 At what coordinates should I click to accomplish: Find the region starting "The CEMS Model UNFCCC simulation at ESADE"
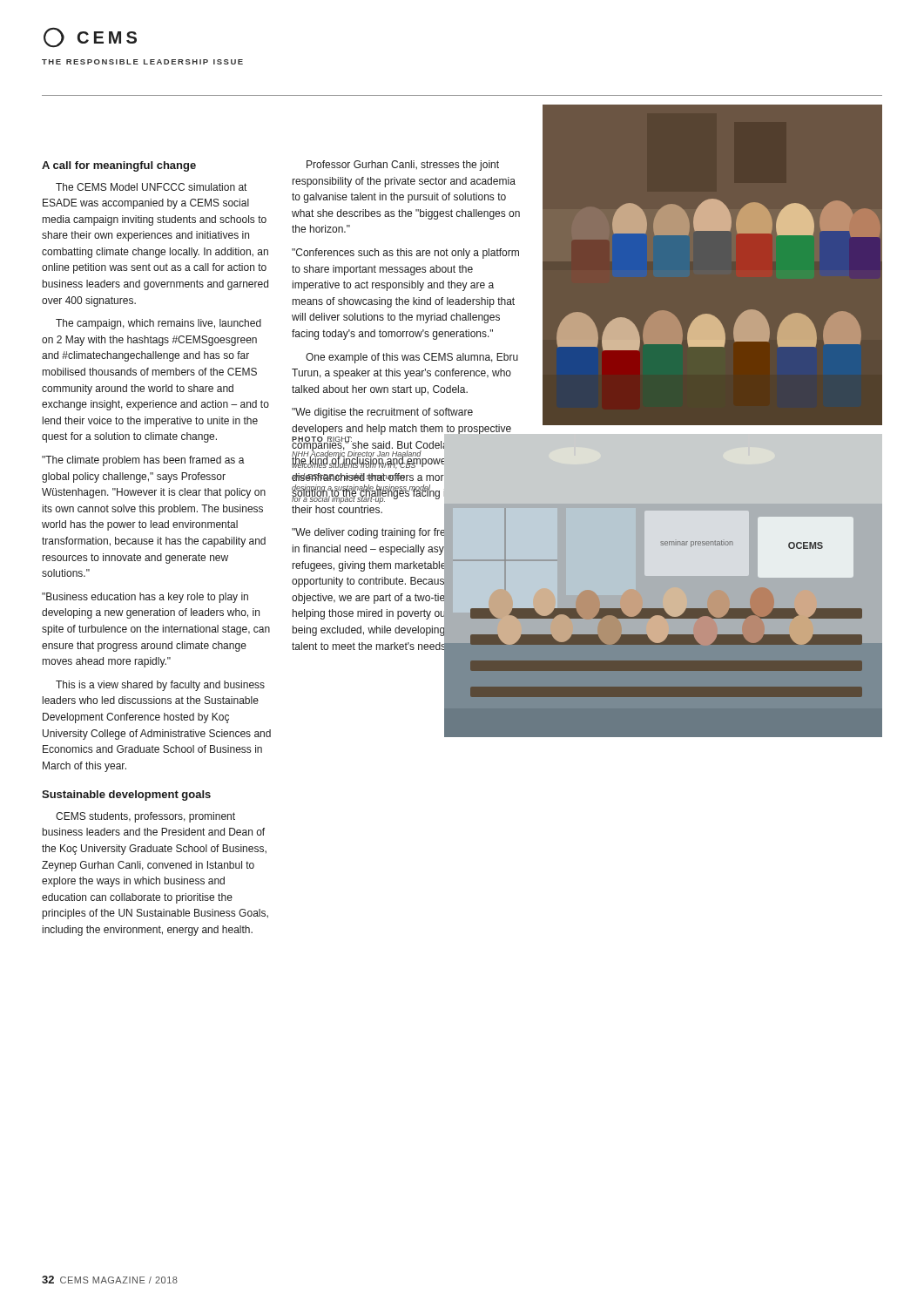point(157,477)
